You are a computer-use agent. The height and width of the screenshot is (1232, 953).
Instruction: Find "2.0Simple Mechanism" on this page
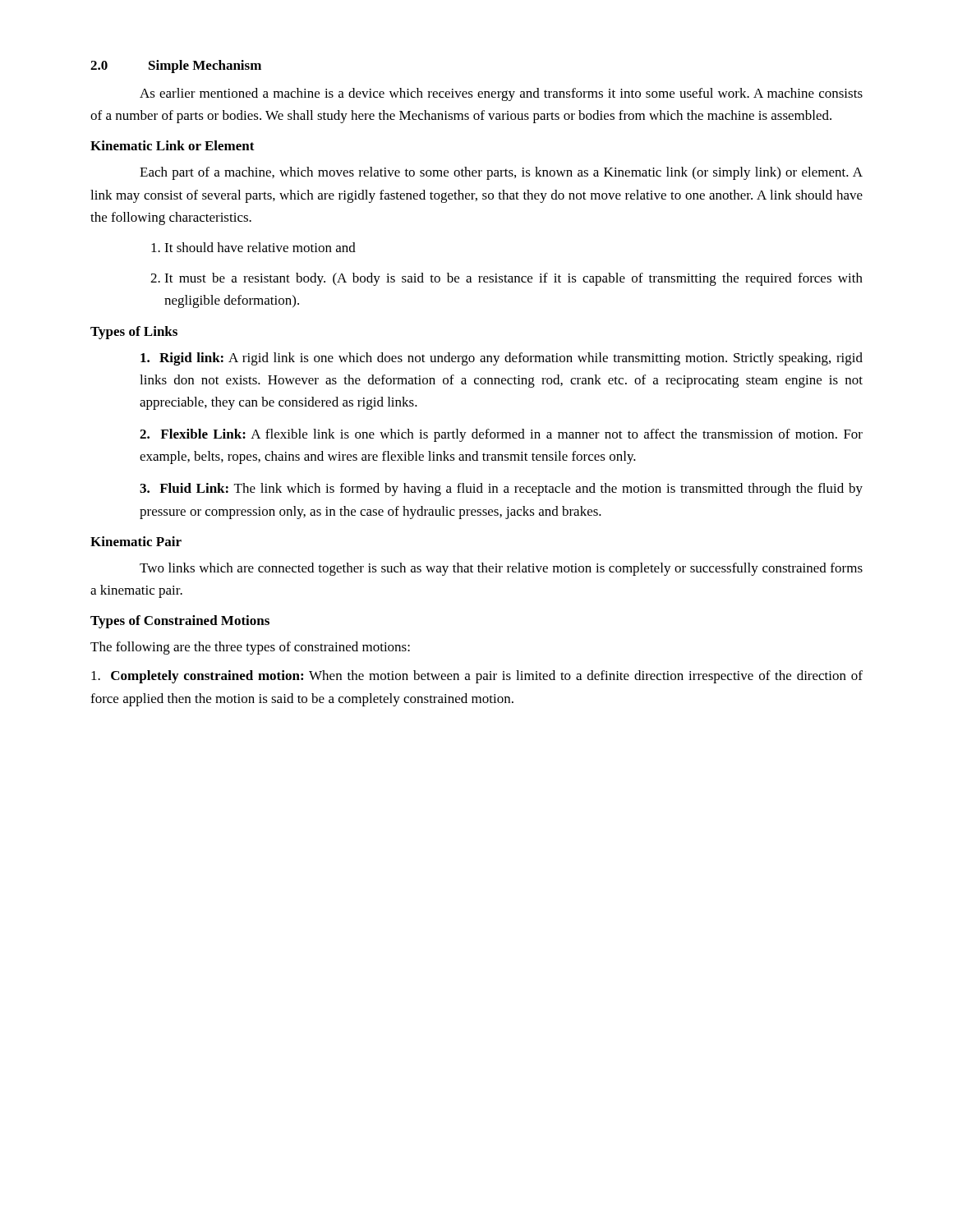coord(176,66)
